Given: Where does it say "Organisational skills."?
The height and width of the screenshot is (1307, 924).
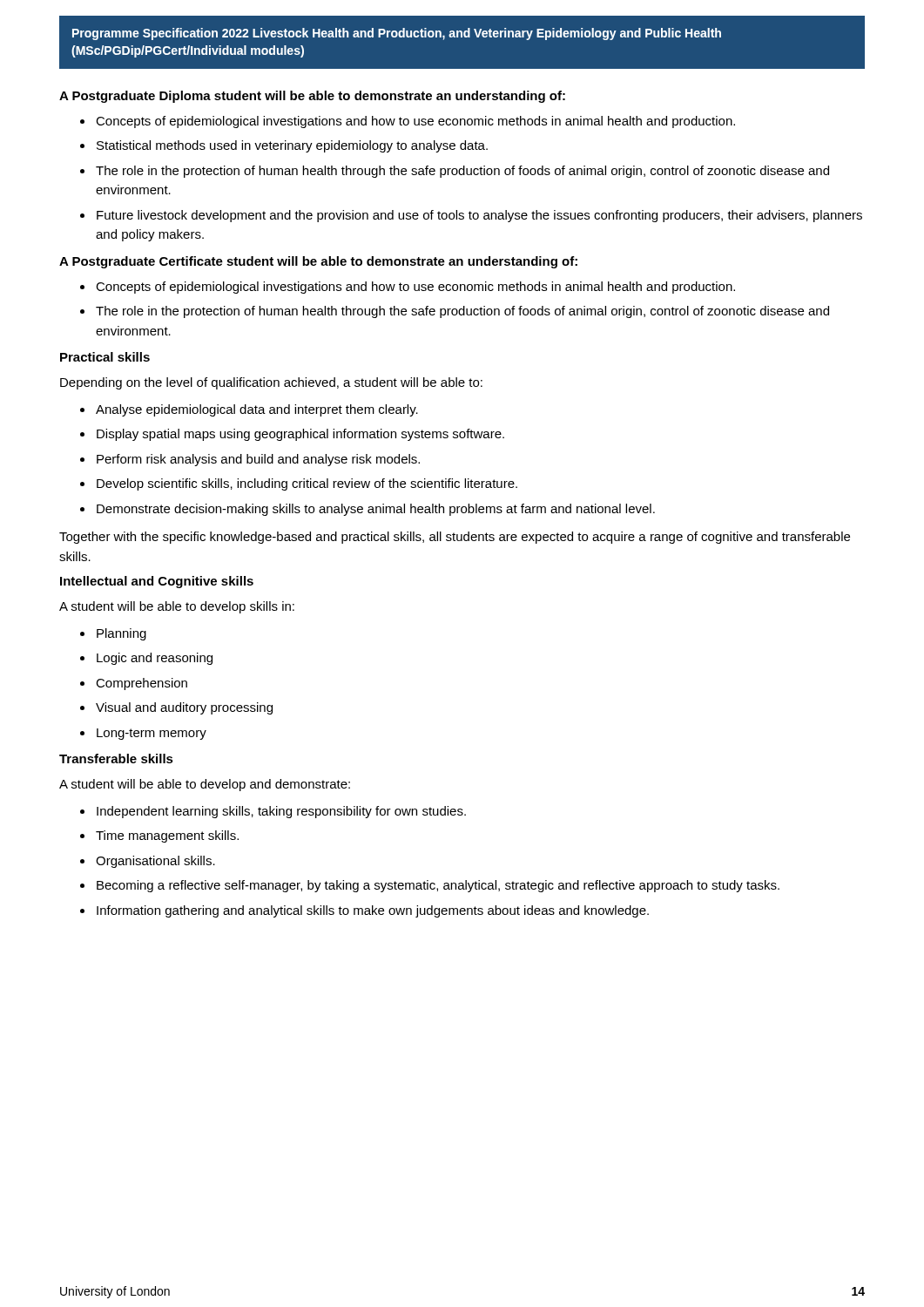Looking at the screenshot, I should tap(156, 860).
